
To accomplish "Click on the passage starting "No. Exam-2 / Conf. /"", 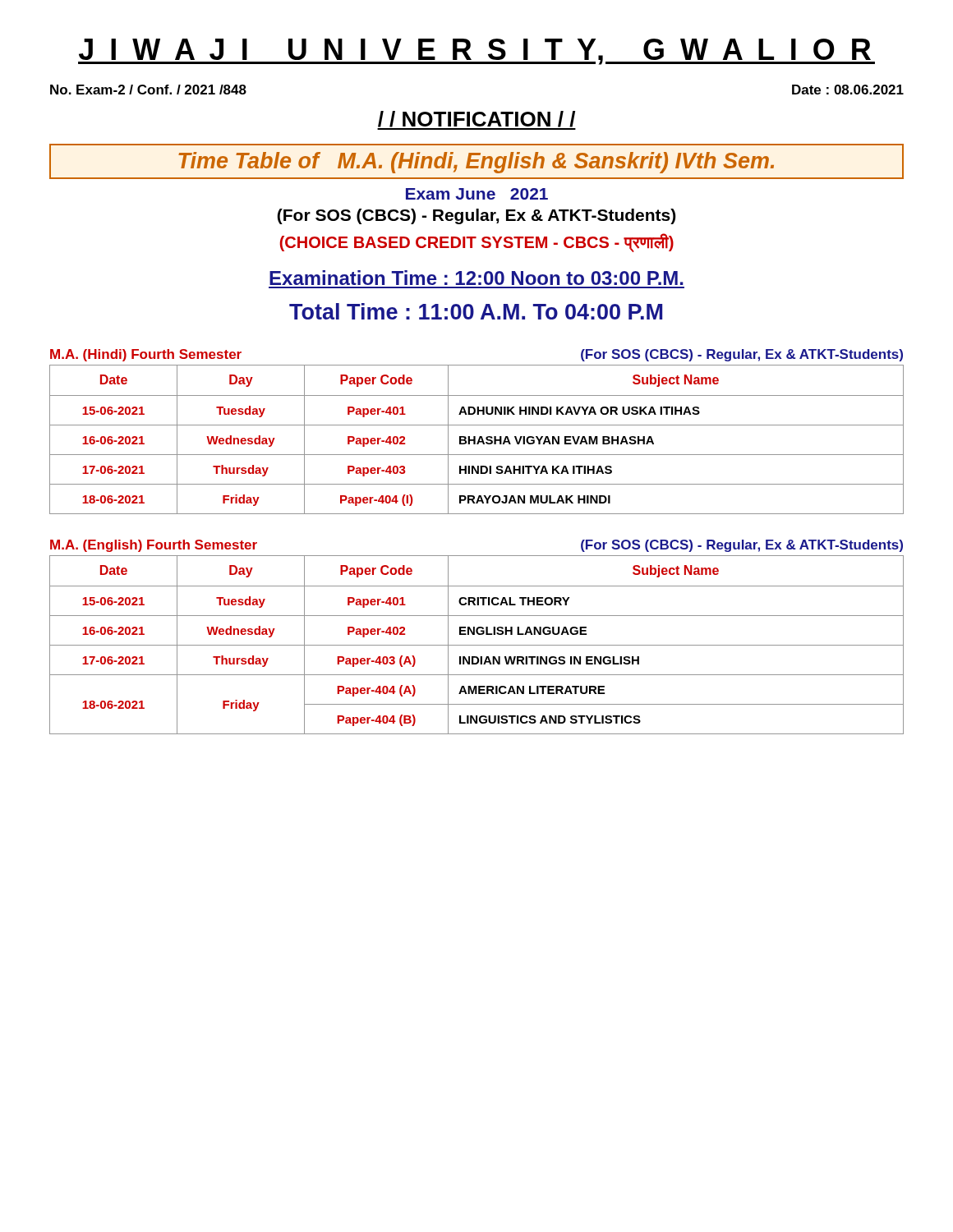I will tap(151, 88).
